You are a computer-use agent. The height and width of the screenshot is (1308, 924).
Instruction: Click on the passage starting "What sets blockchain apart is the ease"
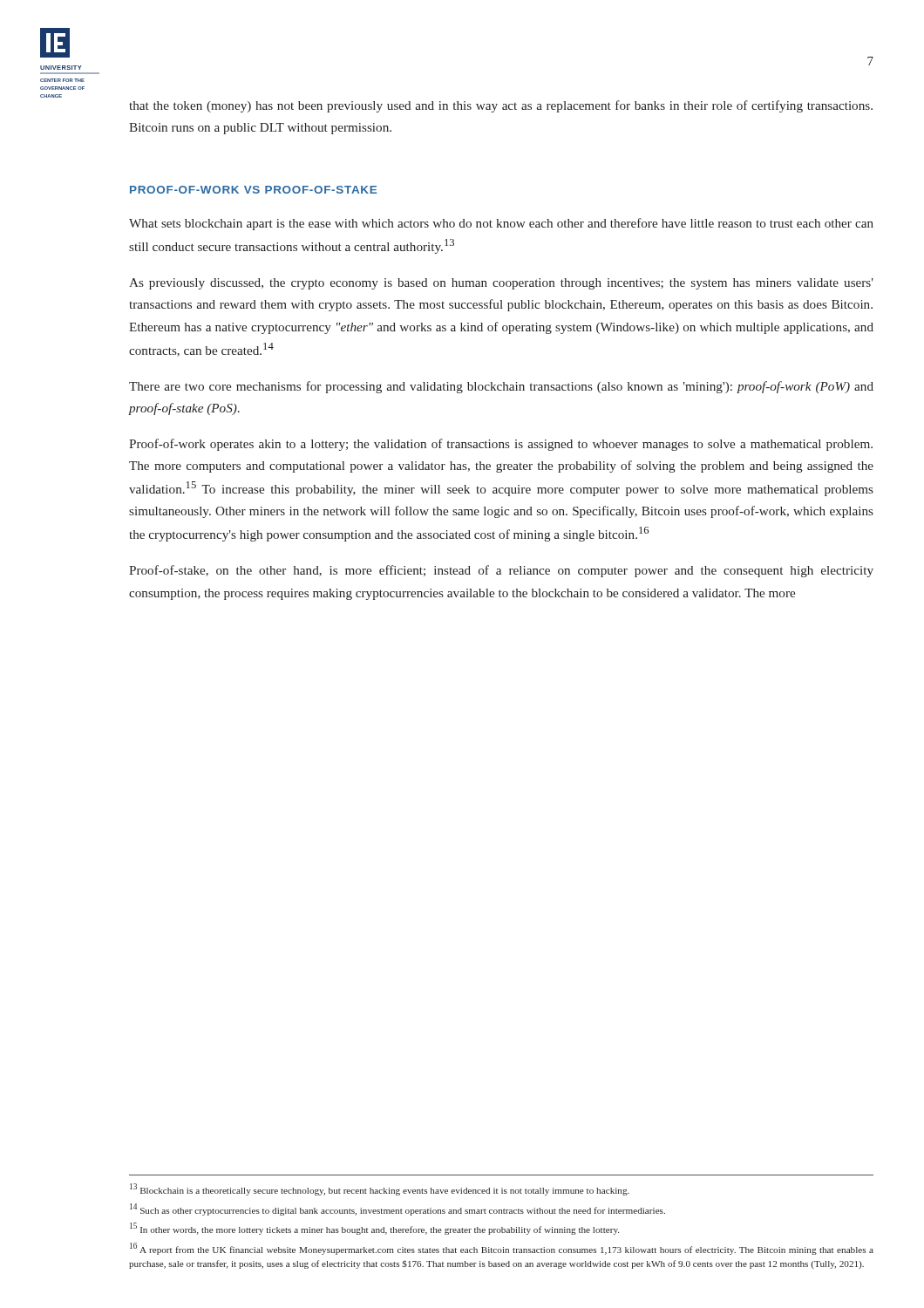coord(501,235)
